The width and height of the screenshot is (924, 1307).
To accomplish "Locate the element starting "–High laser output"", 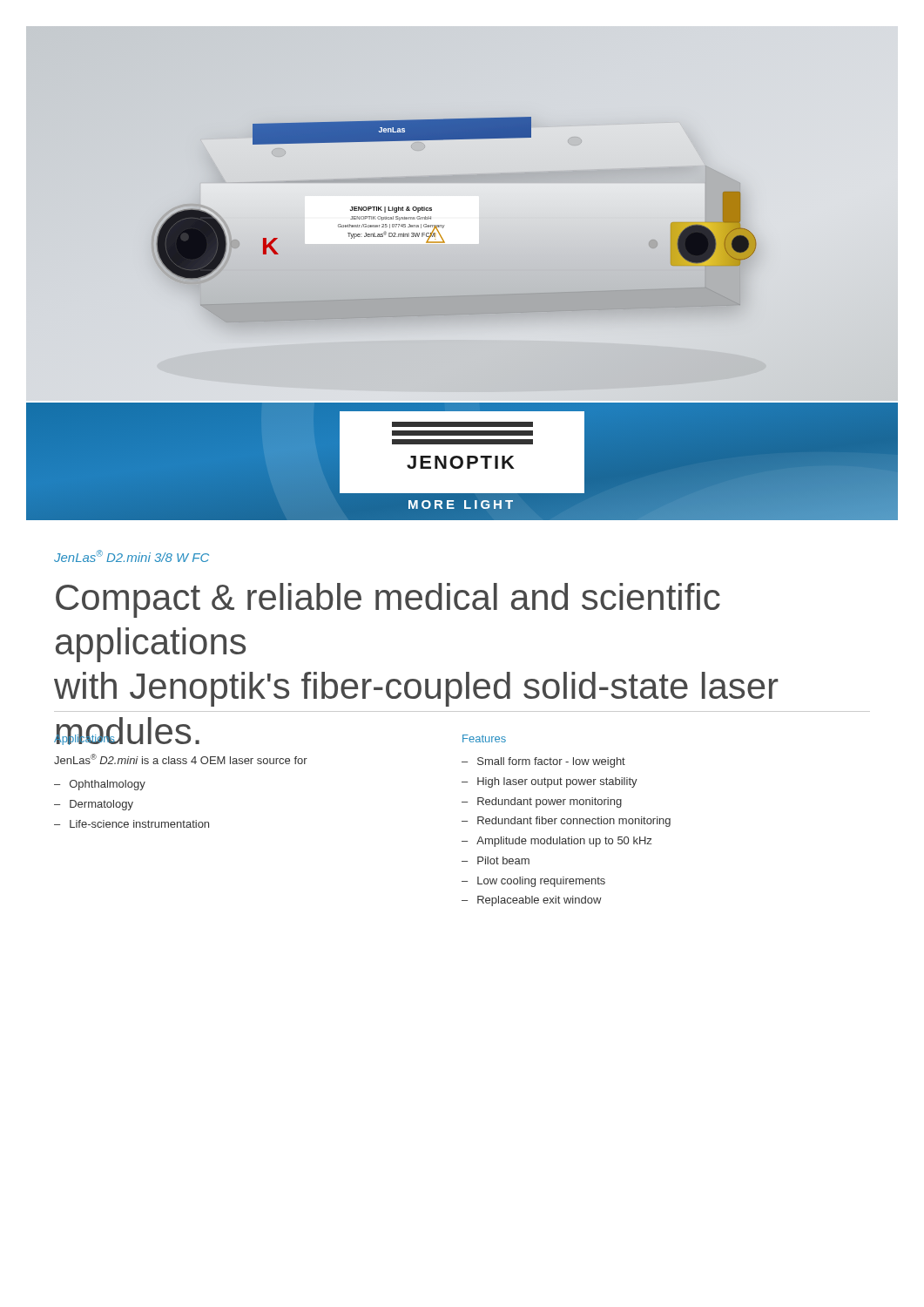I will tap(549, 782).
